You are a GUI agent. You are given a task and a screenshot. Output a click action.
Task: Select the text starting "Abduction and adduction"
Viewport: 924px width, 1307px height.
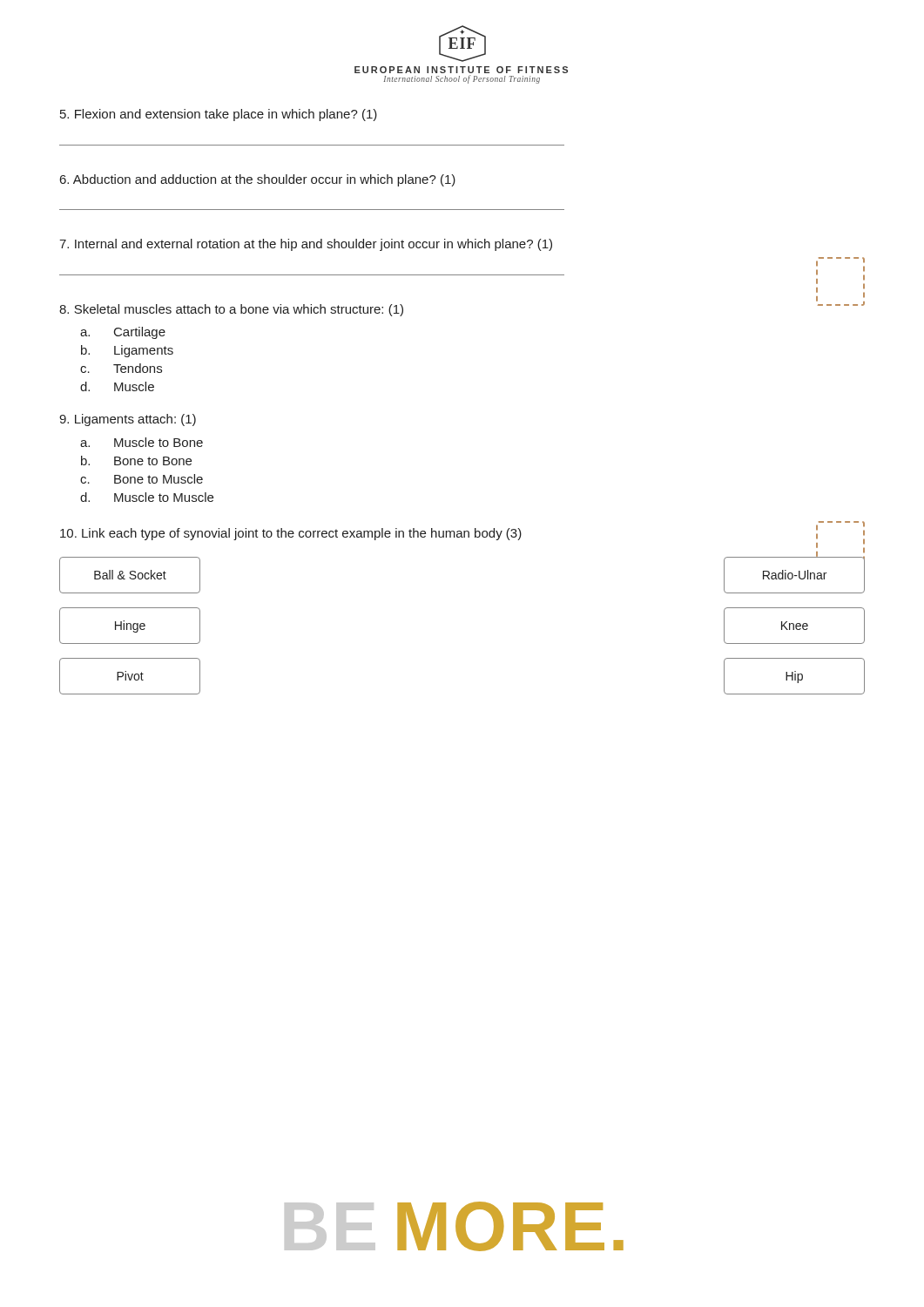257,179
